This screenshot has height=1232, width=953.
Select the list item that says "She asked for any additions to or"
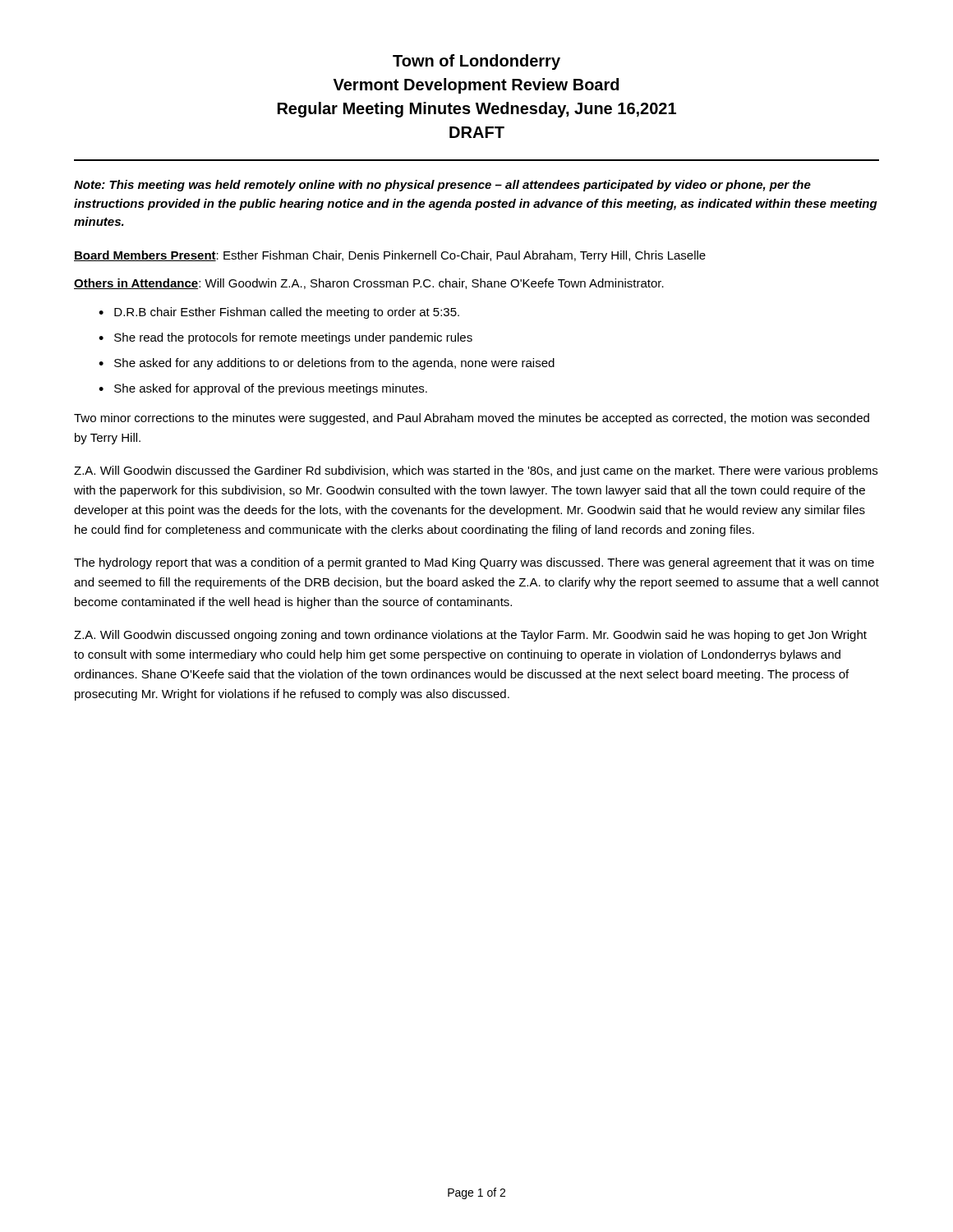click(x=334, y=363)
